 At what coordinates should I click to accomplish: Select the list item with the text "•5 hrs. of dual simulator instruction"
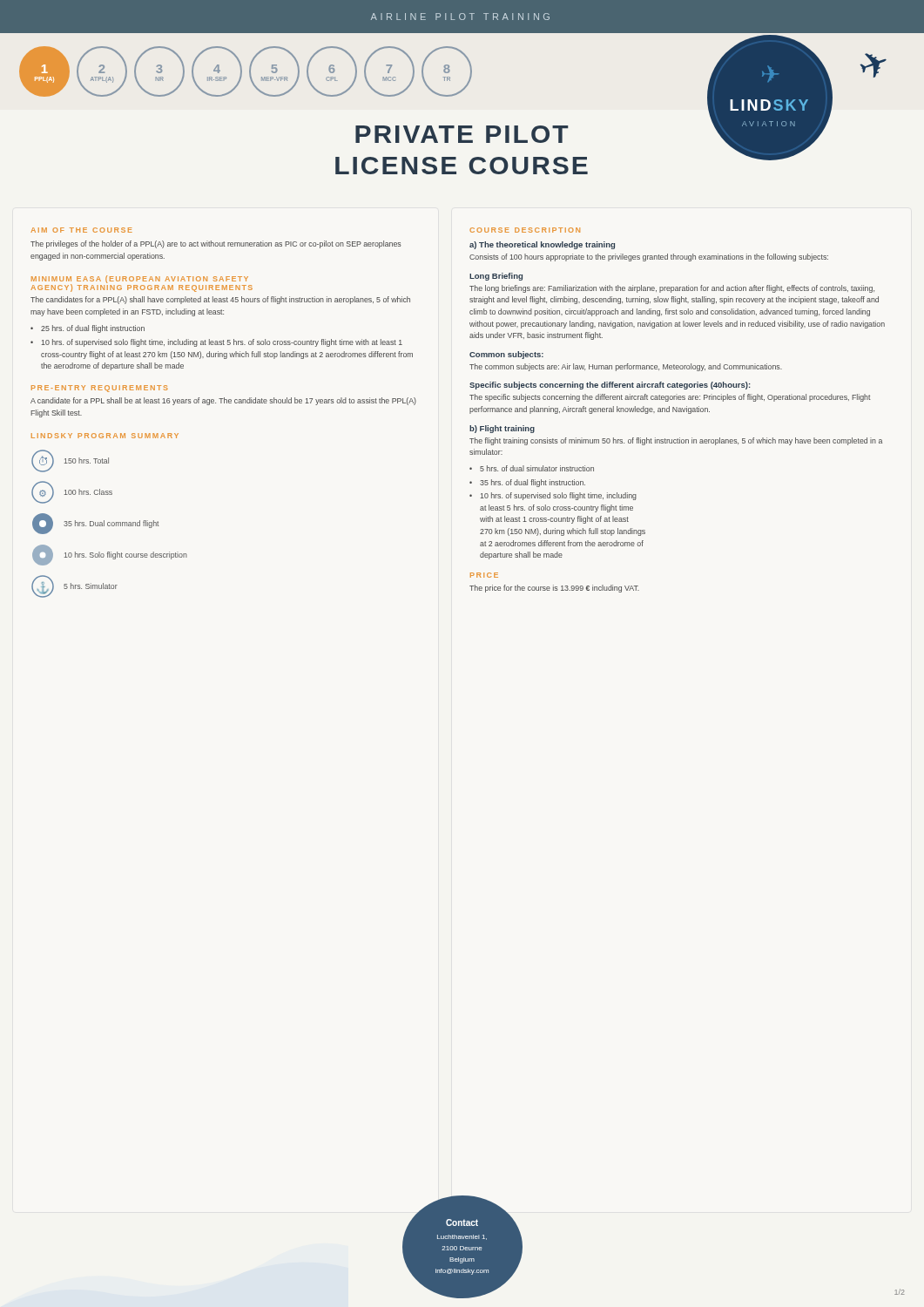(x=532, y=469)
